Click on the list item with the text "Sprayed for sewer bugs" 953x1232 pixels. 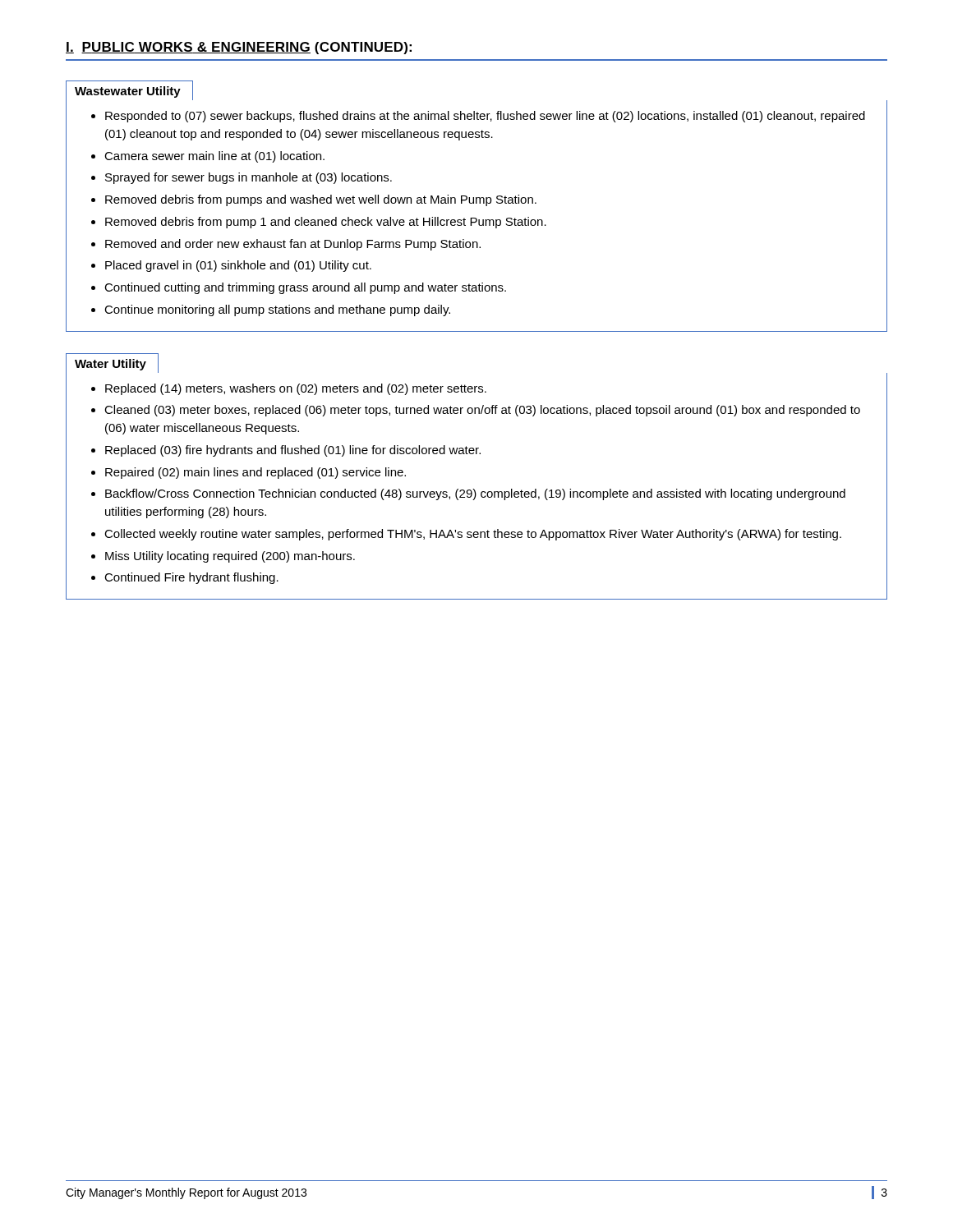pyautogui.click(x=249, y=177)
